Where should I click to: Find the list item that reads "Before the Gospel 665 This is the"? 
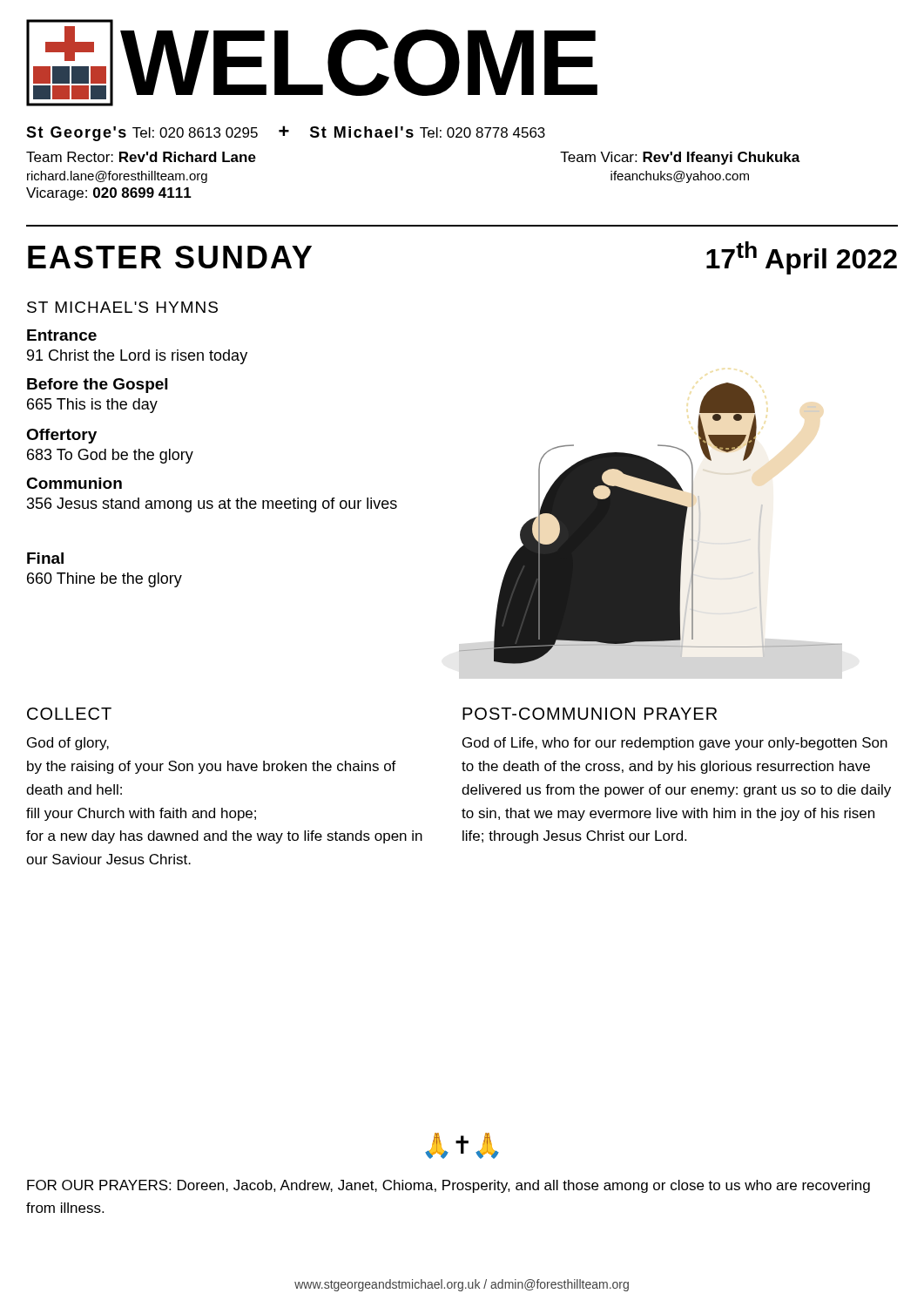point(97,386)
